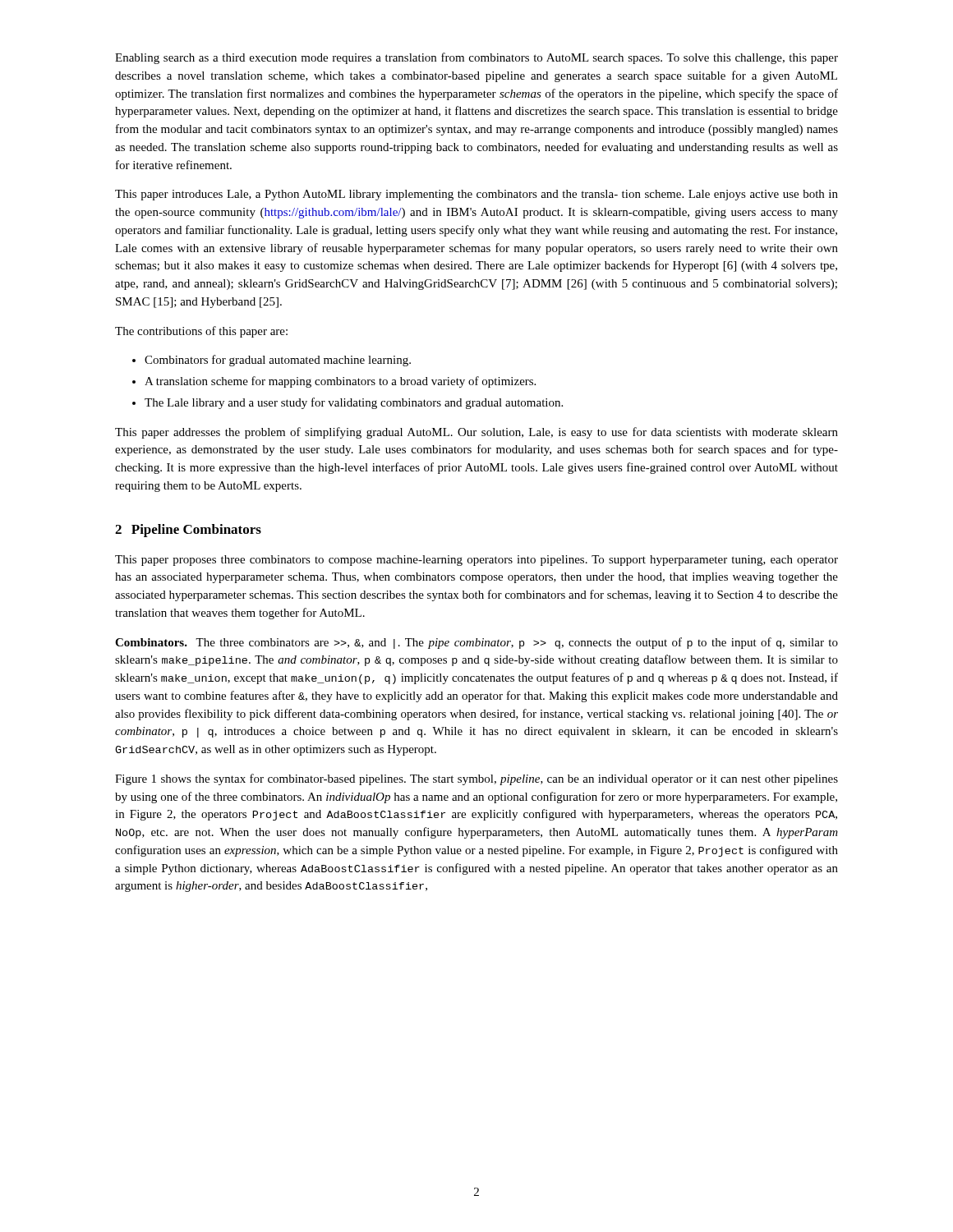Find the text block that reads "This paper addresses the problem of simplifying gradual"
The height and width of the screenshot is (1232, 953).
[x=476, y=459]
